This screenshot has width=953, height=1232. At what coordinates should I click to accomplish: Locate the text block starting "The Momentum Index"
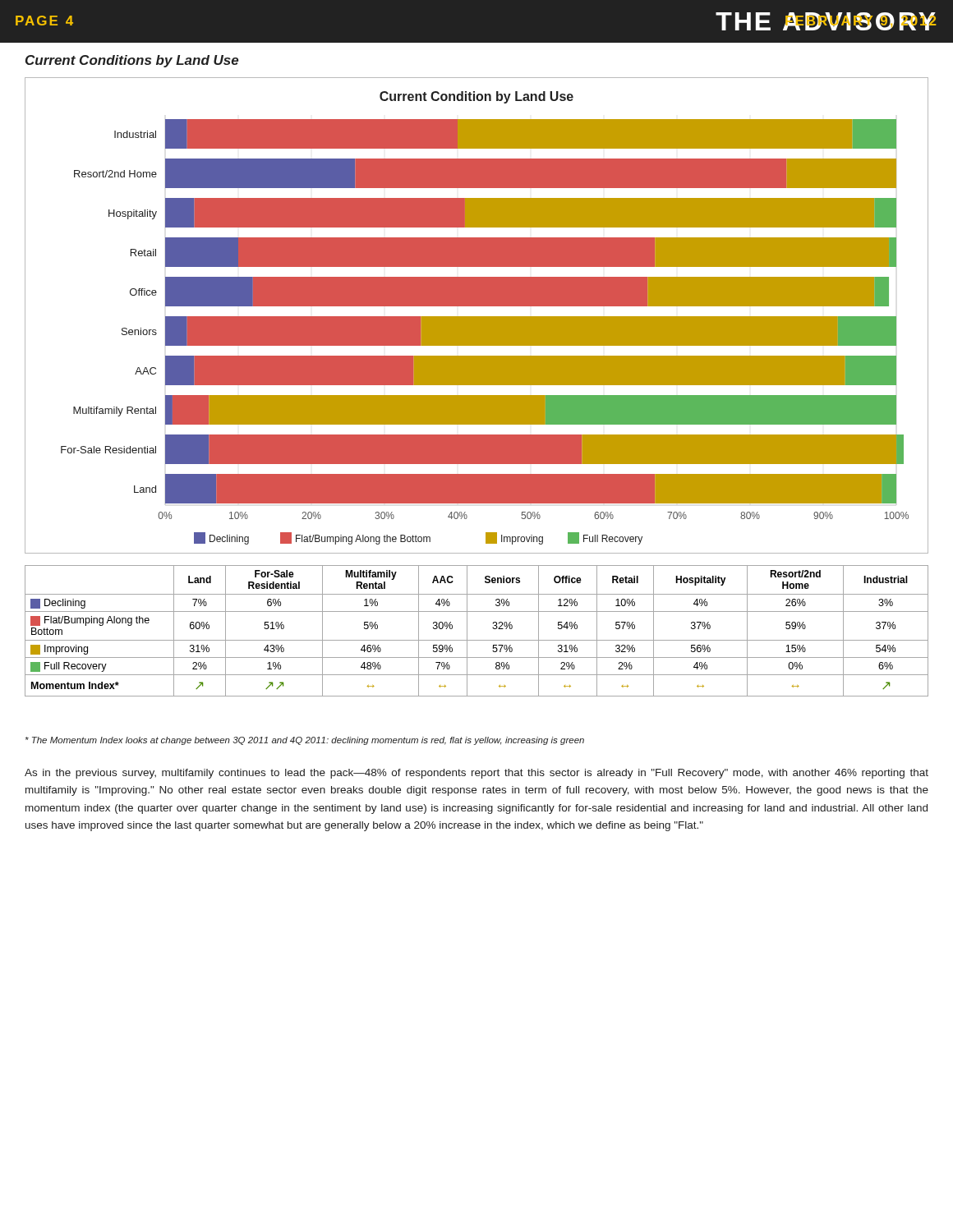click(x=305, y=740)
